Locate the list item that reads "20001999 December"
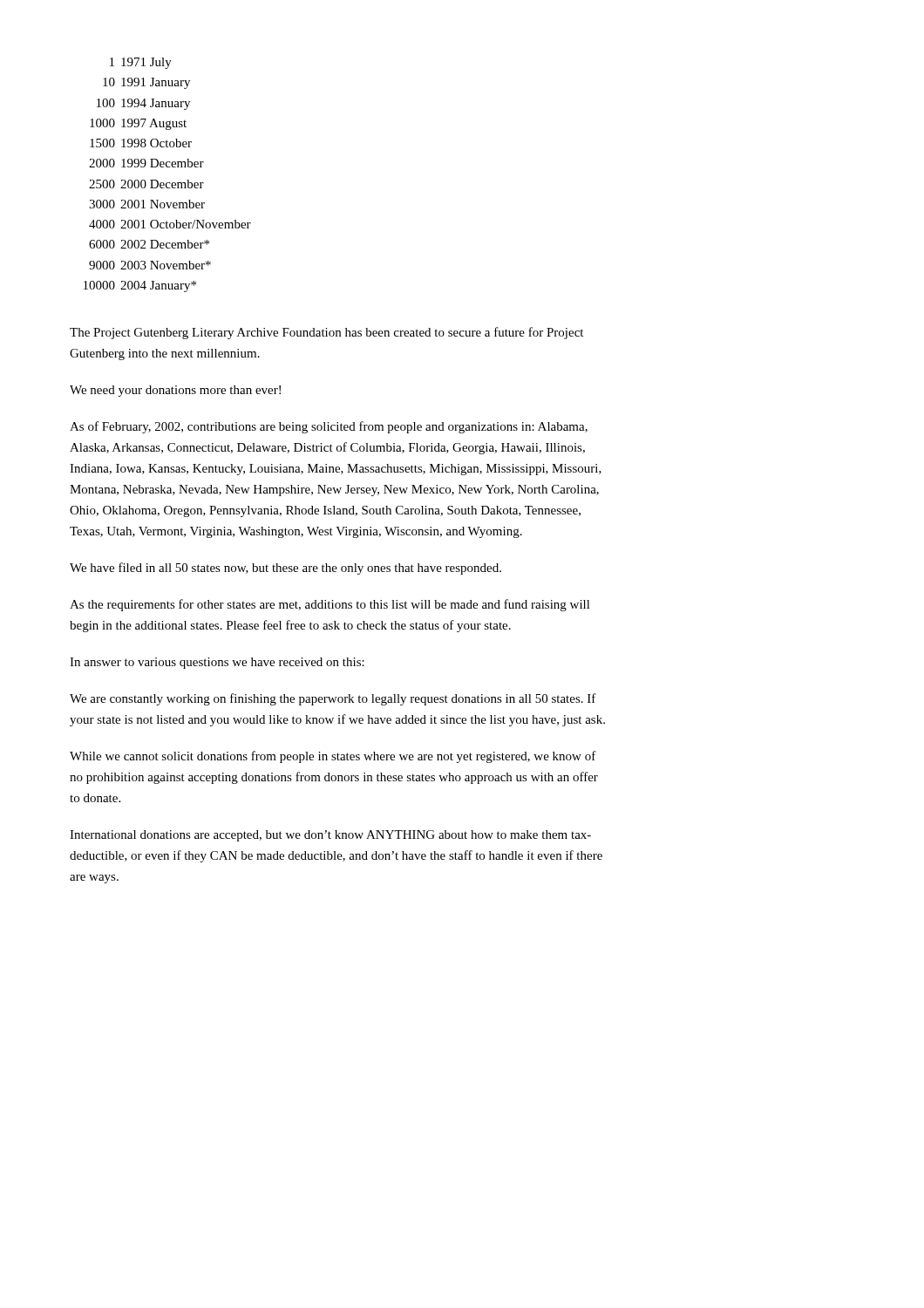The image size is (924, 1308). [137, 164]
